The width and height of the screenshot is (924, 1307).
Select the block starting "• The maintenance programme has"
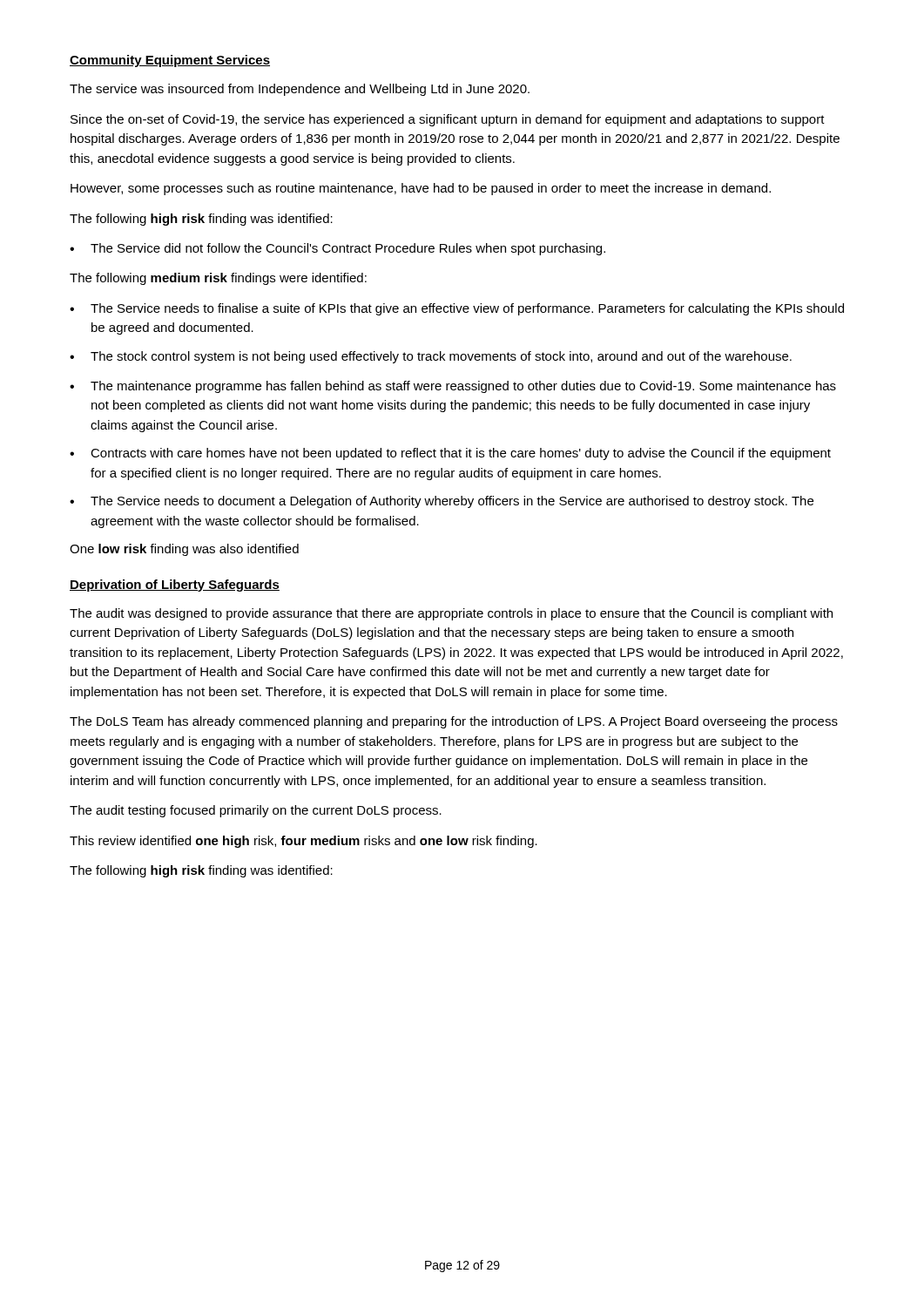coord(458,405)
